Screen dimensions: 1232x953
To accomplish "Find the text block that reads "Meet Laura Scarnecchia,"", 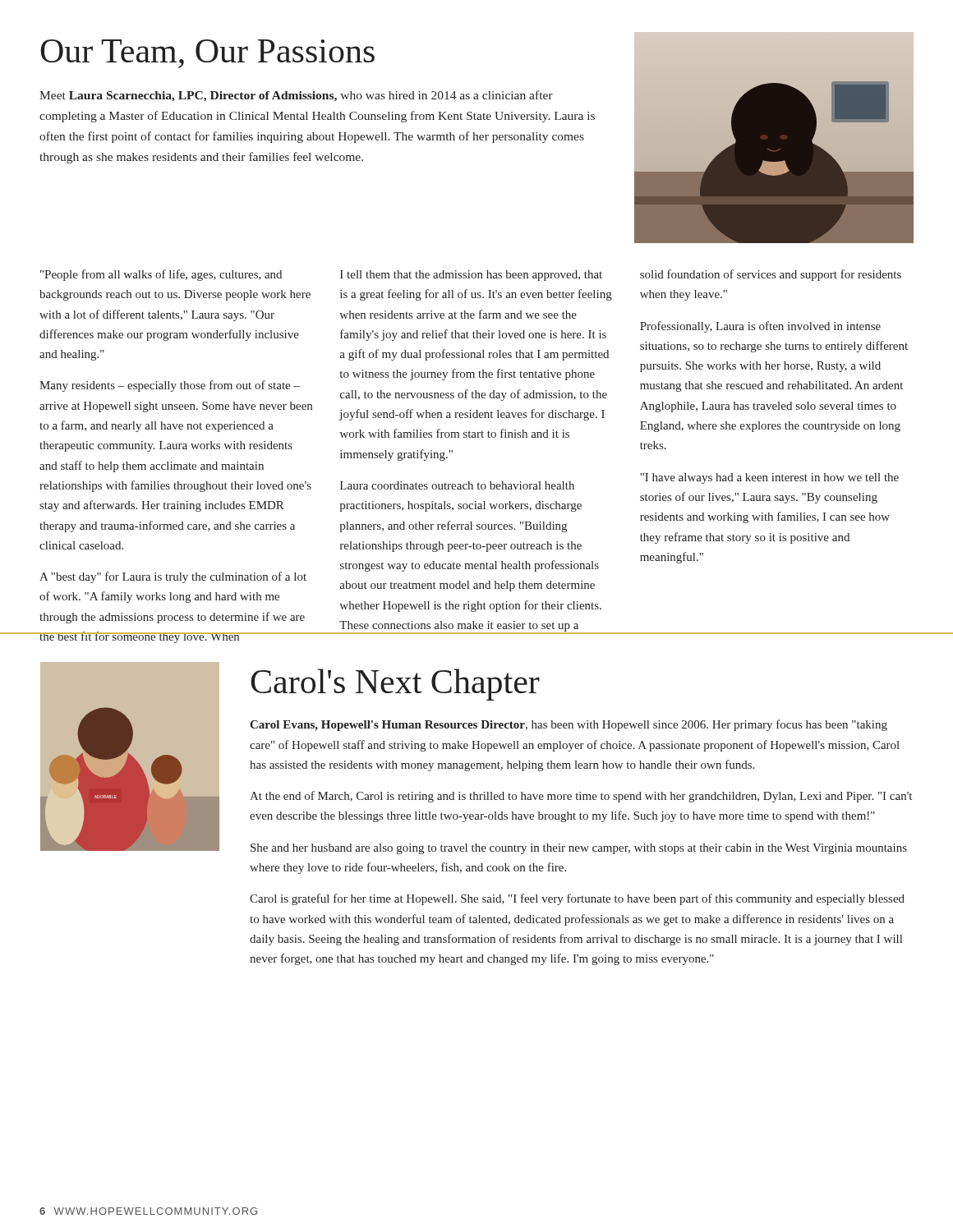I will coord(324,126).
